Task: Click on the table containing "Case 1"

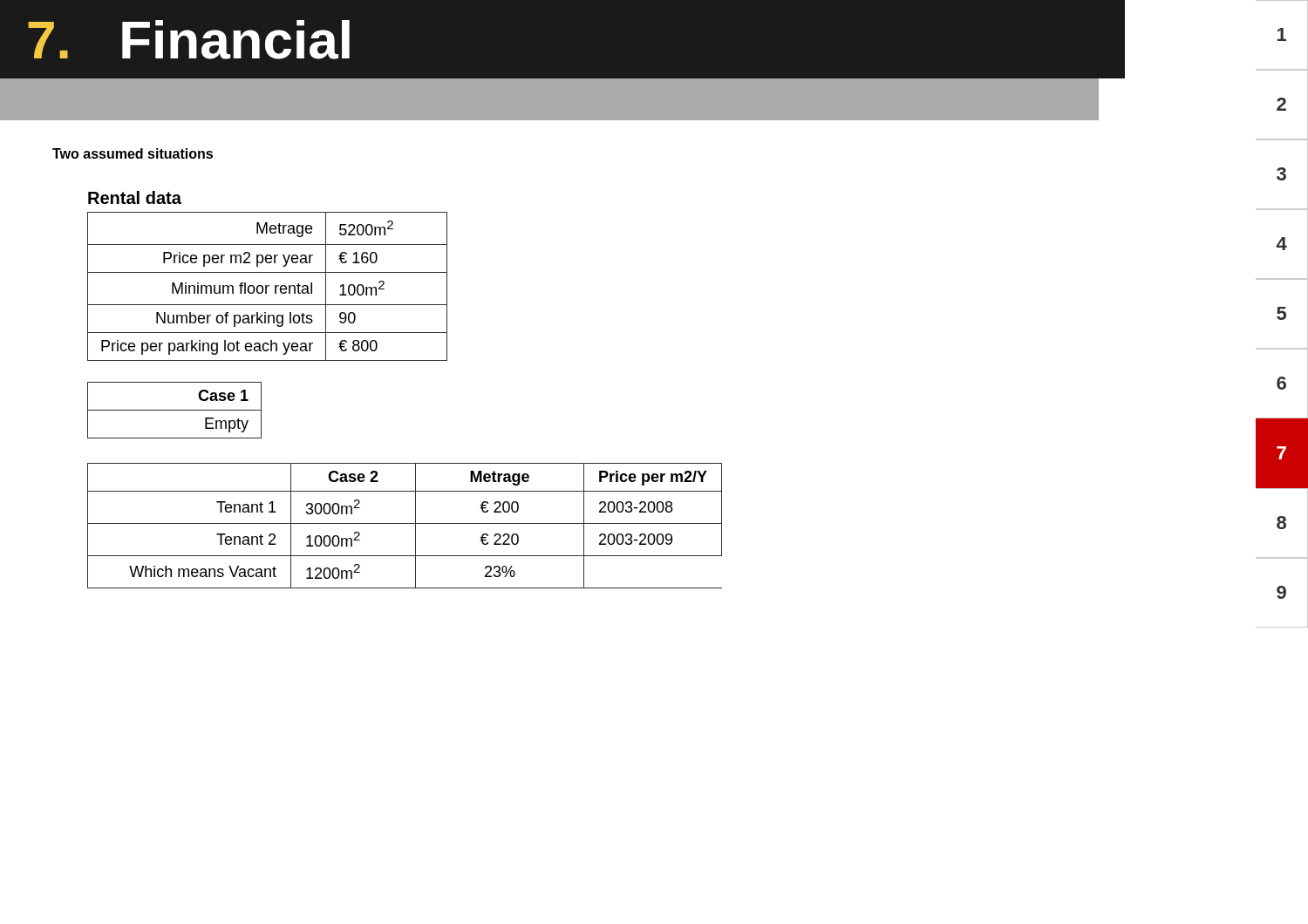Action: pyautogui.click(x=567, y=410)
